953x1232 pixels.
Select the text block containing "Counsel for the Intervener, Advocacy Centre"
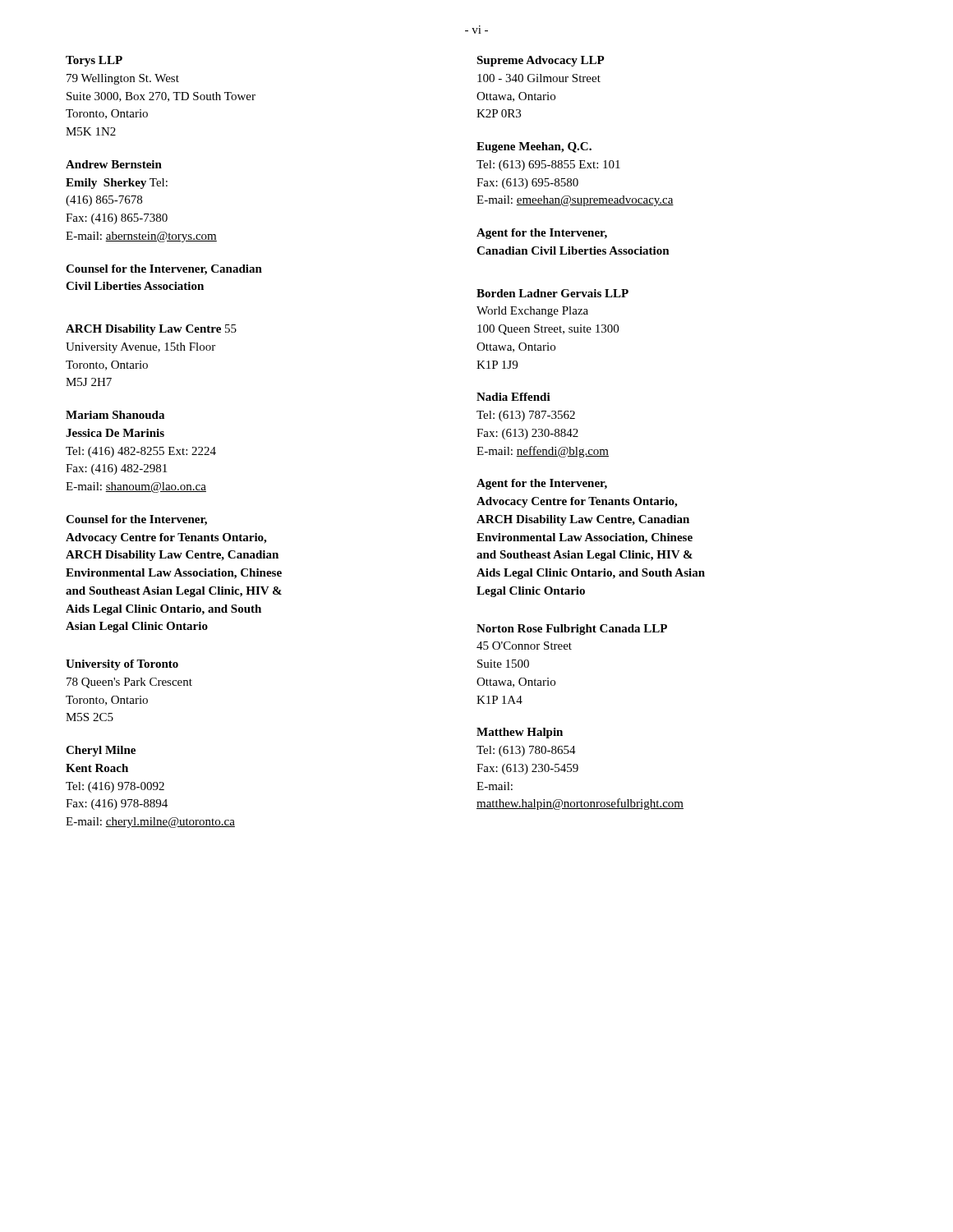(174, 572)
